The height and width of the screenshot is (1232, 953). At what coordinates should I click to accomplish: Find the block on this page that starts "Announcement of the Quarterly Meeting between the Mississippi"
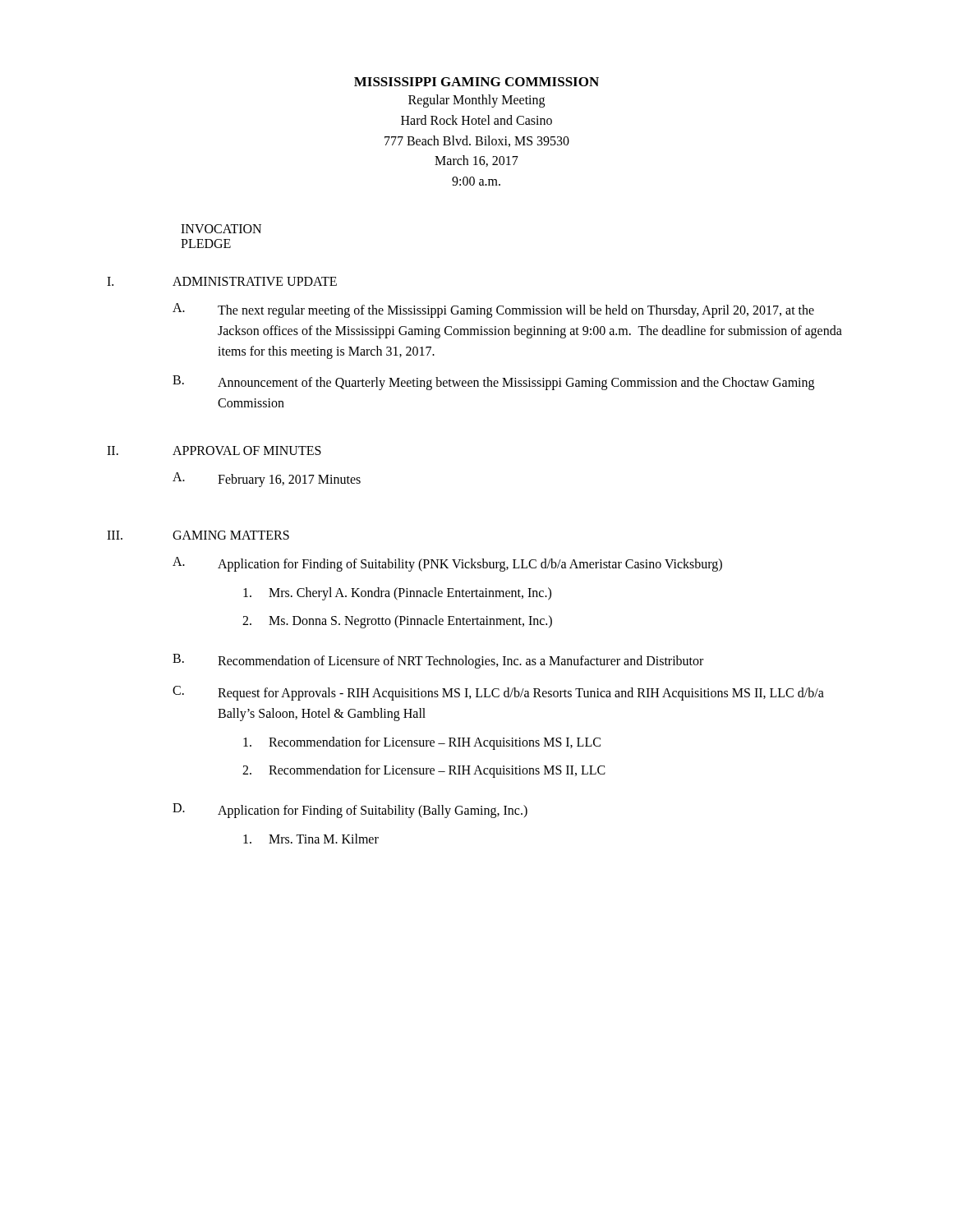pos(516,393)
